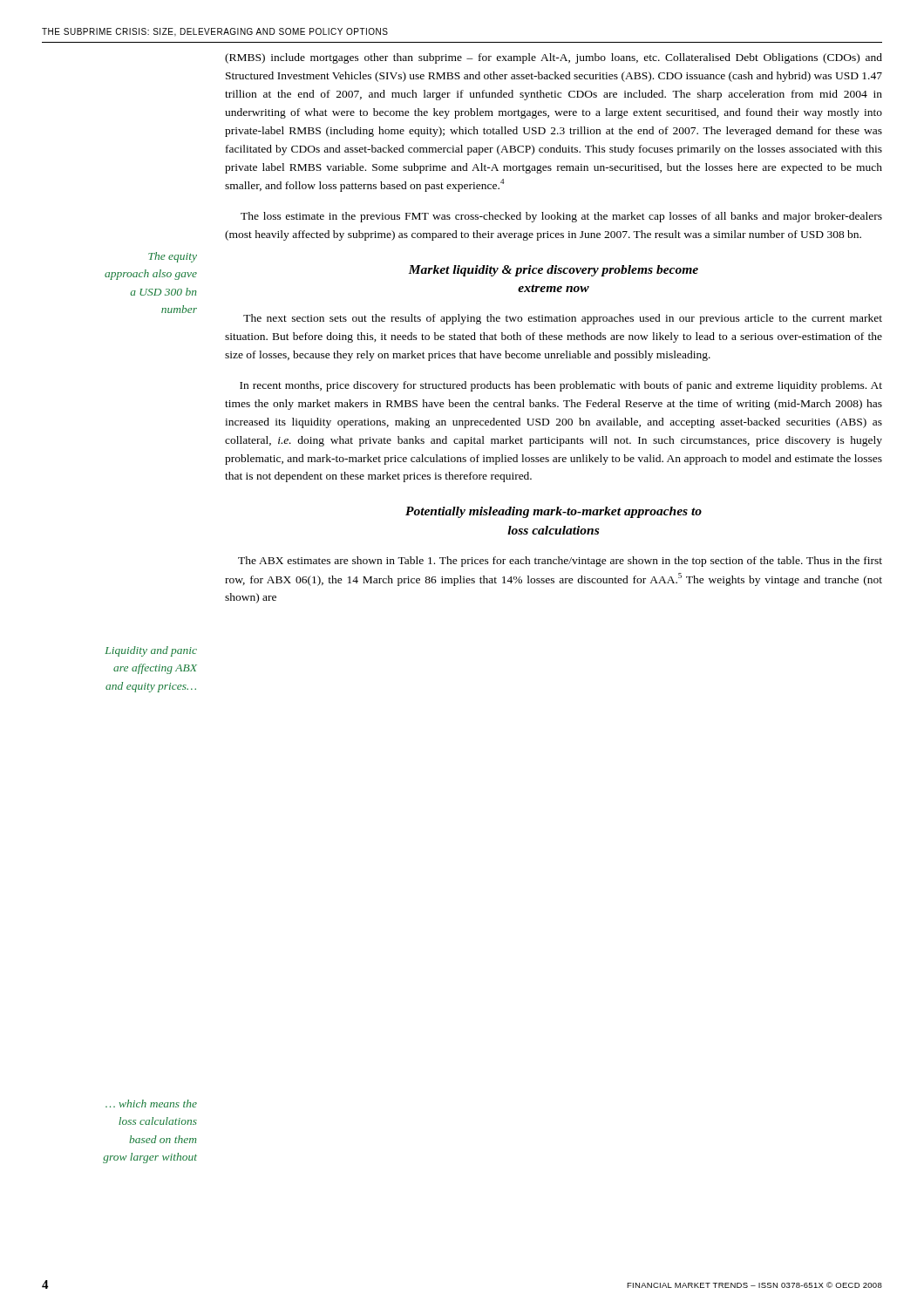Find the text with the text "Liquidity and panicare affecting ABXand equity prices…"

click(x=119, y=668)
